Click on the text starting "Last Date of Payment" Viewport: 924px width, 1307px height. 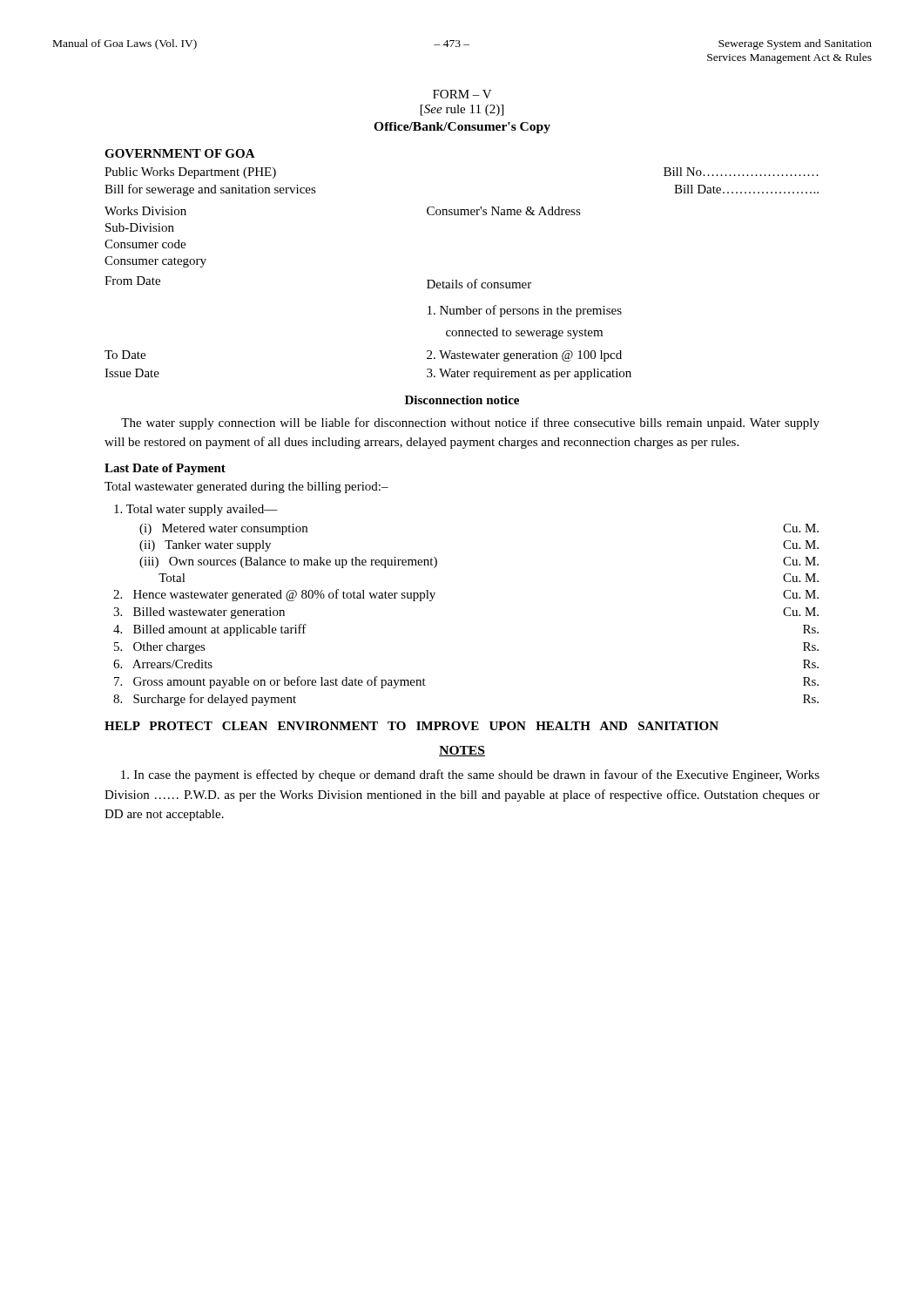[x=165, y=467]
